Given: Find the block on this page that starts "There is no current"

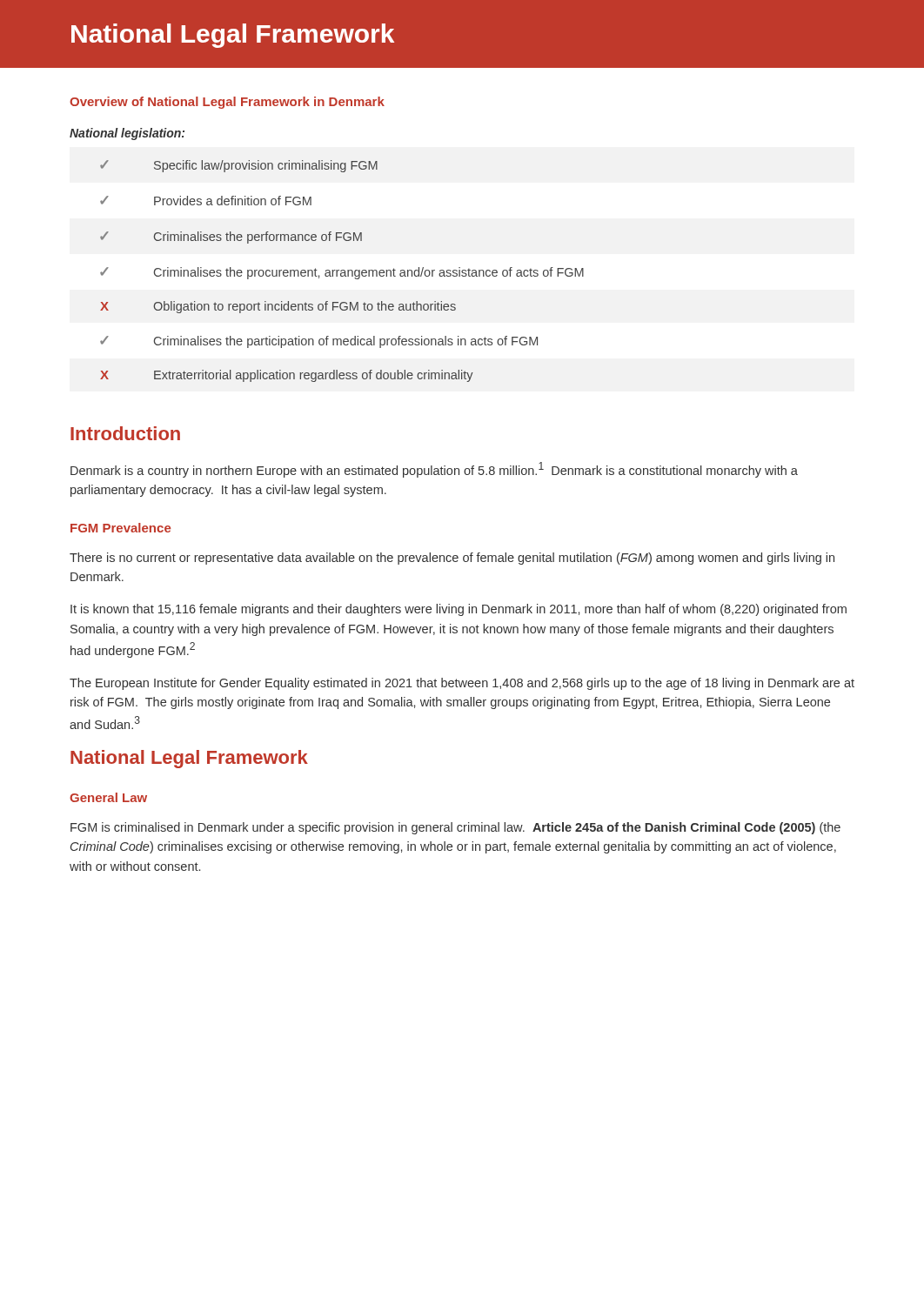Looking at the screenshot, I should pos(462,567).
